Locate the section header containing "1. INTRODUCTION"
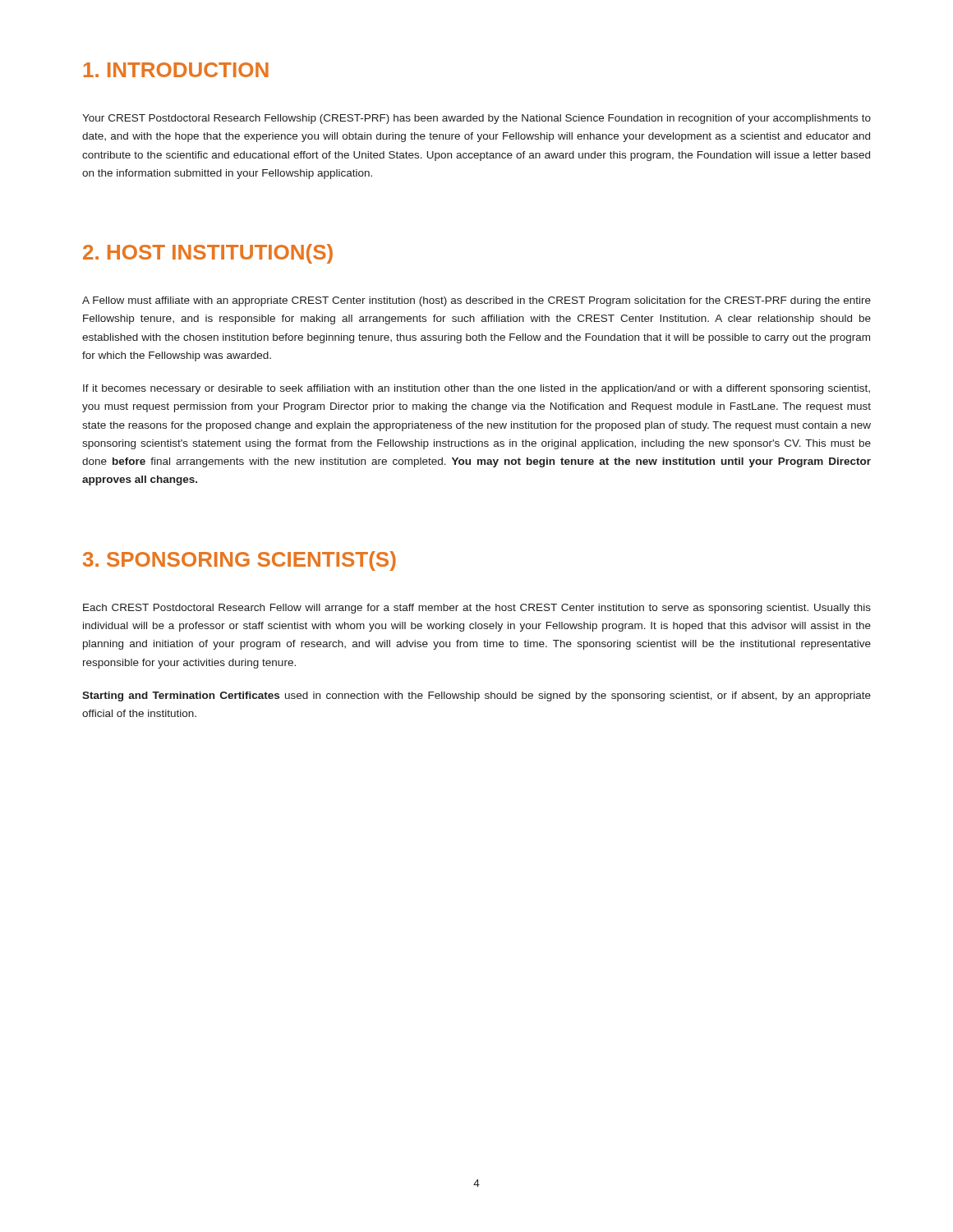The width and height of the screenshot is (953, 1232). click(x=176, y=70)
